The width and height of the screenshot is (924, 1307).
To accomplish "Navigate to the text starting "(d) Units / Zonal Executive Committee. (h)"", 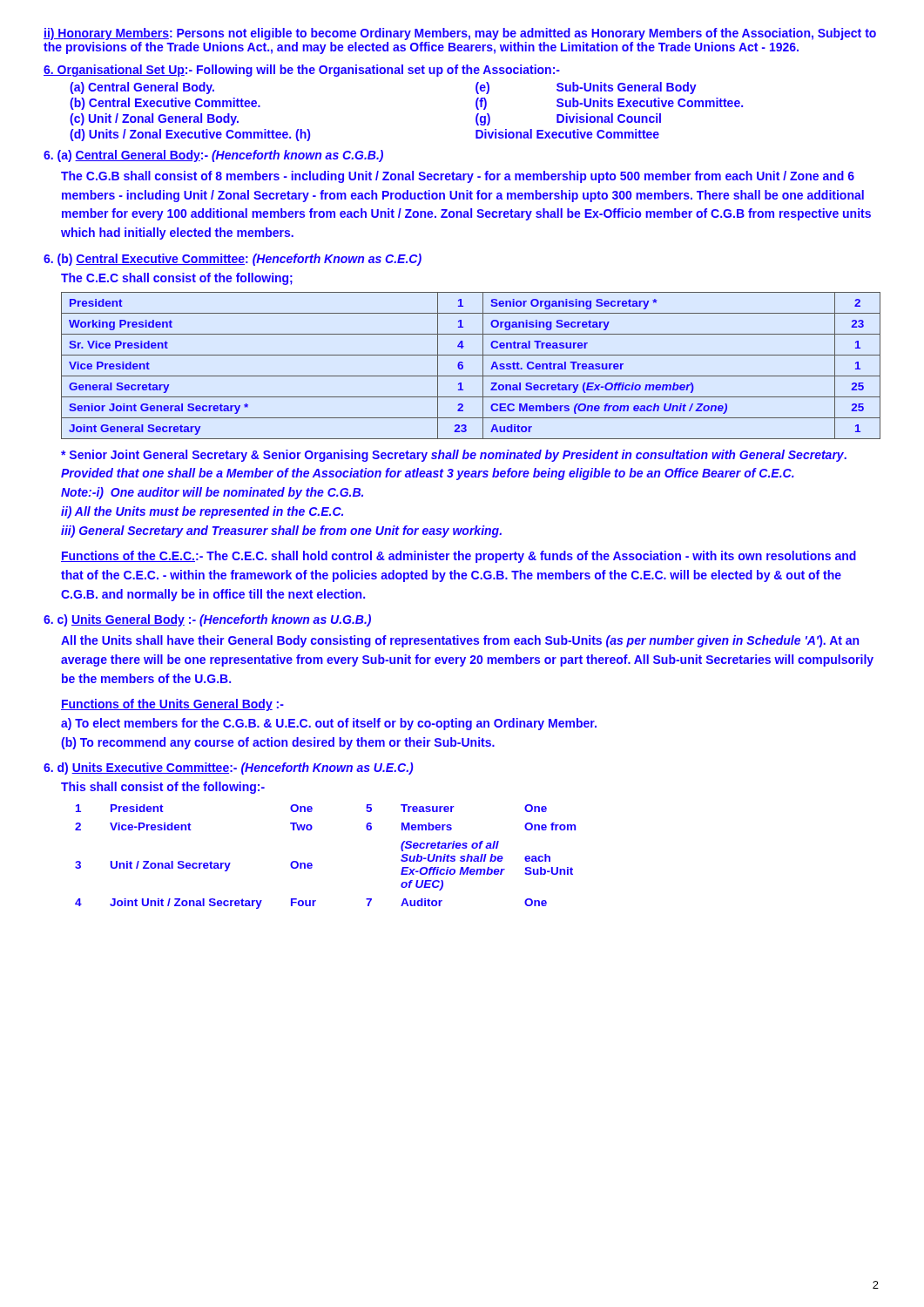I will (475, 134).
